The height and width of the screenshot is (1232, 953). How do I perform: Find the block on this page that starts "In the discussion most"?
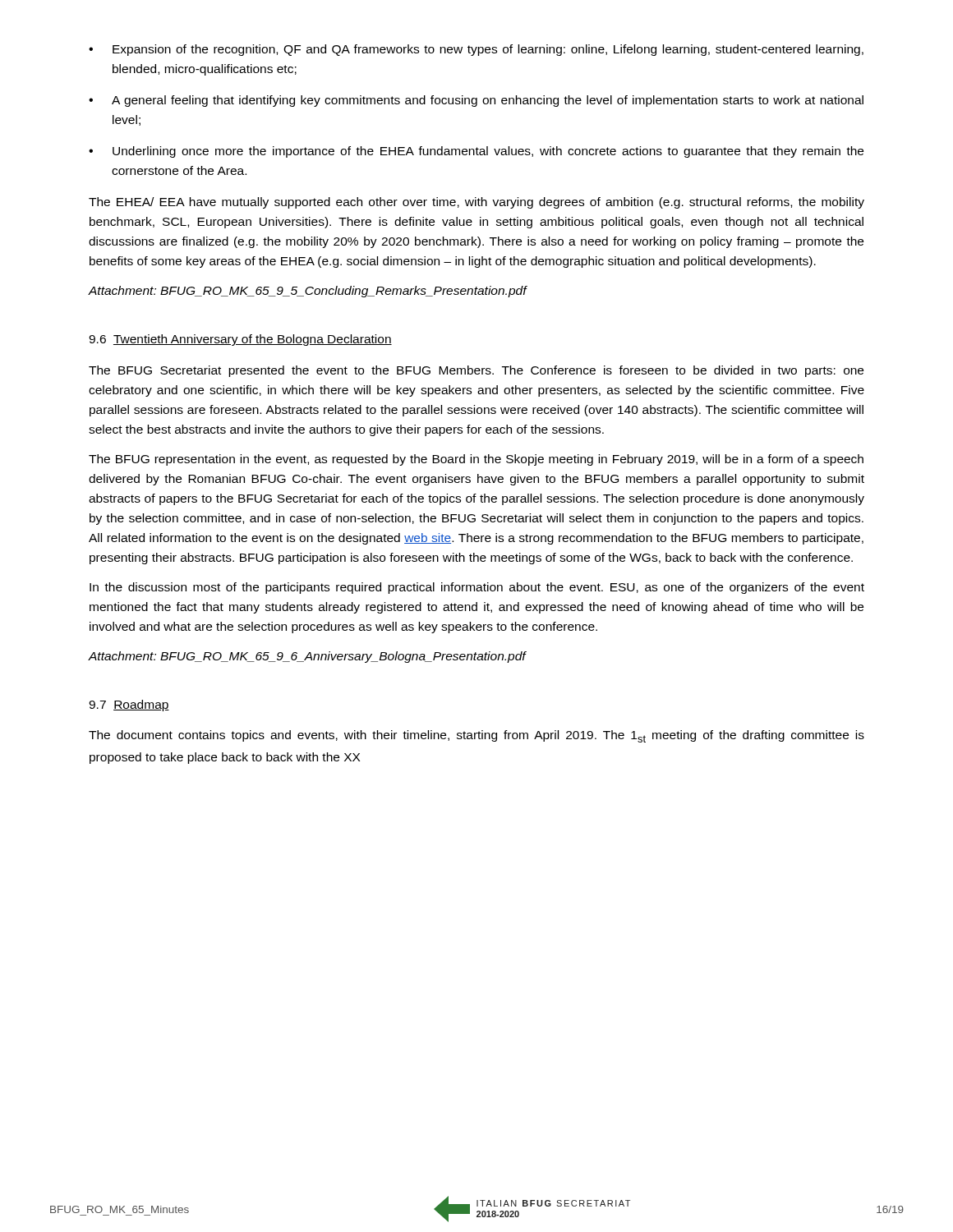(476, 606)
